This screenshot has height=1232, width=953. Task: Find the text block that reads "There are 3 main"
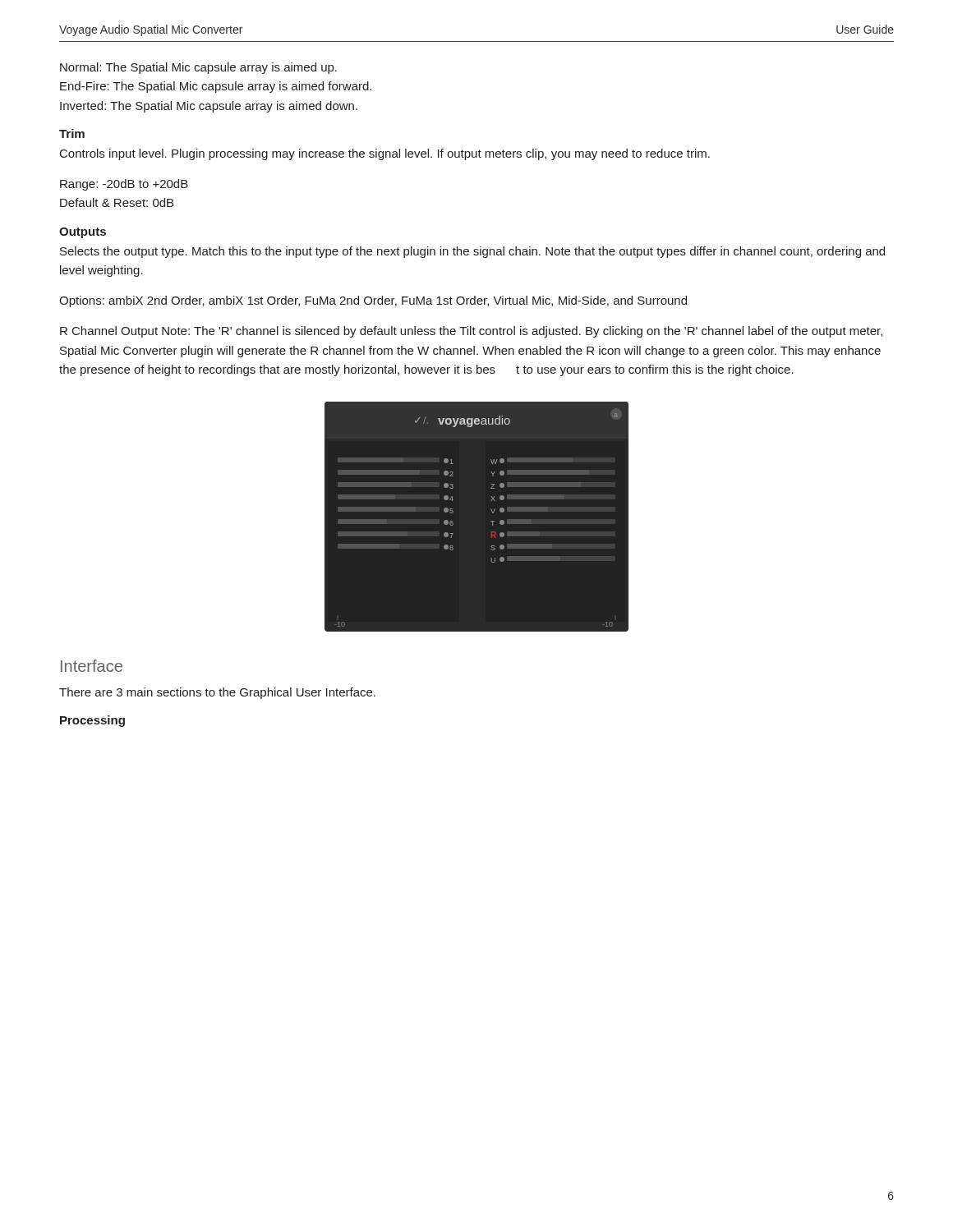coord(218,692)
